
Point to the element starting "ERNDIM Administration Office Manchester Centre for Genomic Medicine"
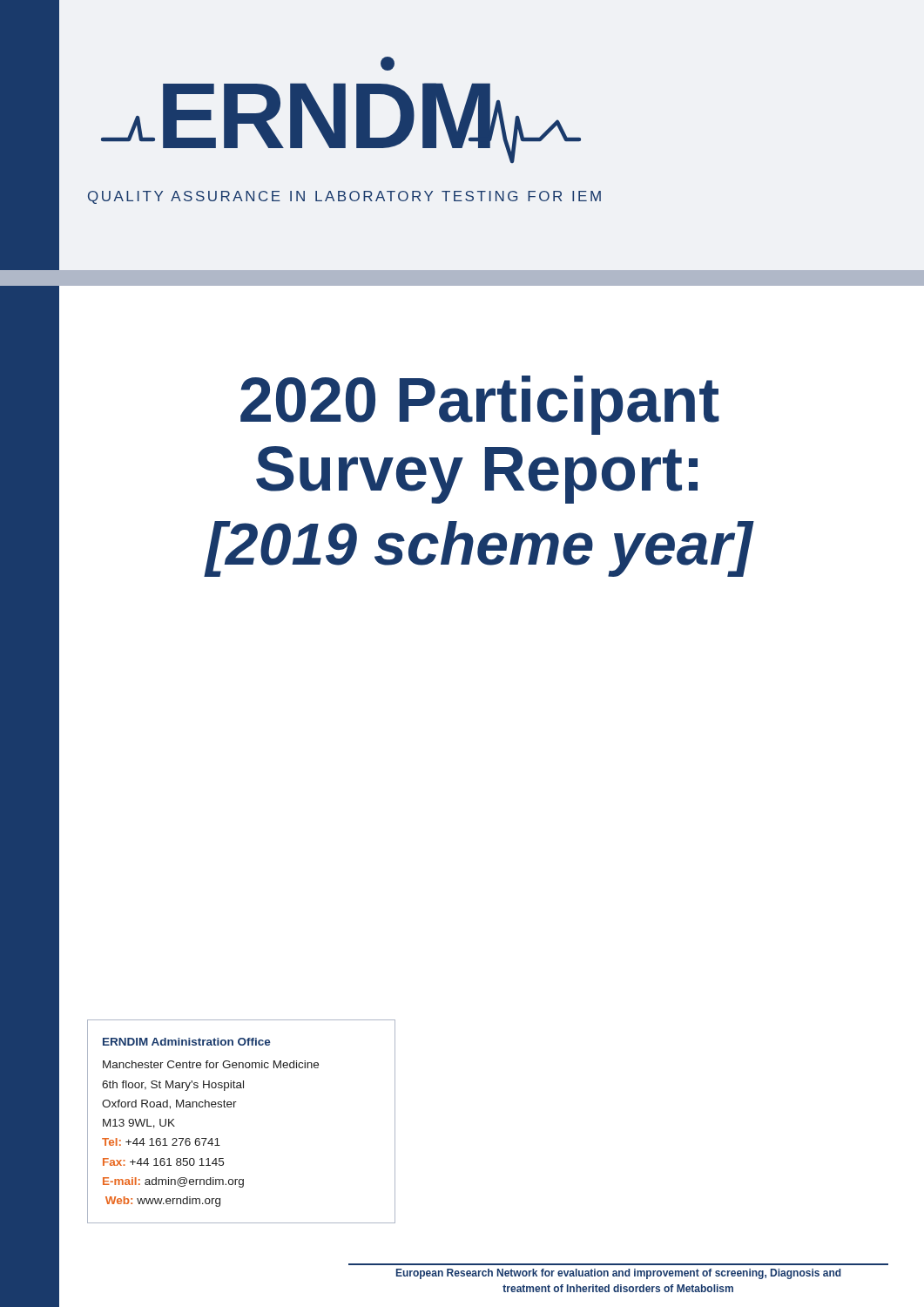pos(187,1042)
